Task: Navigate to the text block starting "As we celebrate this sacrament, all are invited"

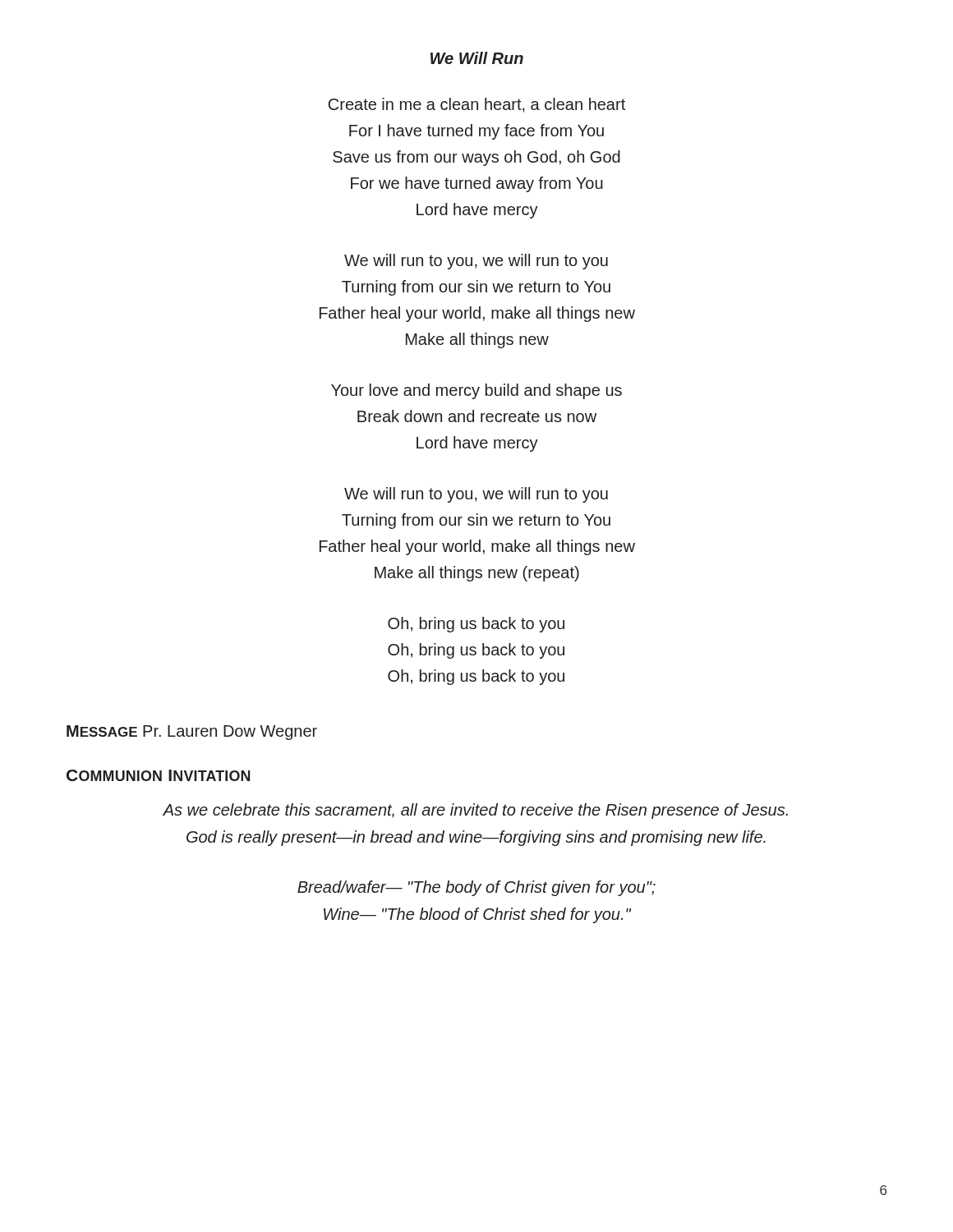Action: pyautogui.click(x=476, y=823)
